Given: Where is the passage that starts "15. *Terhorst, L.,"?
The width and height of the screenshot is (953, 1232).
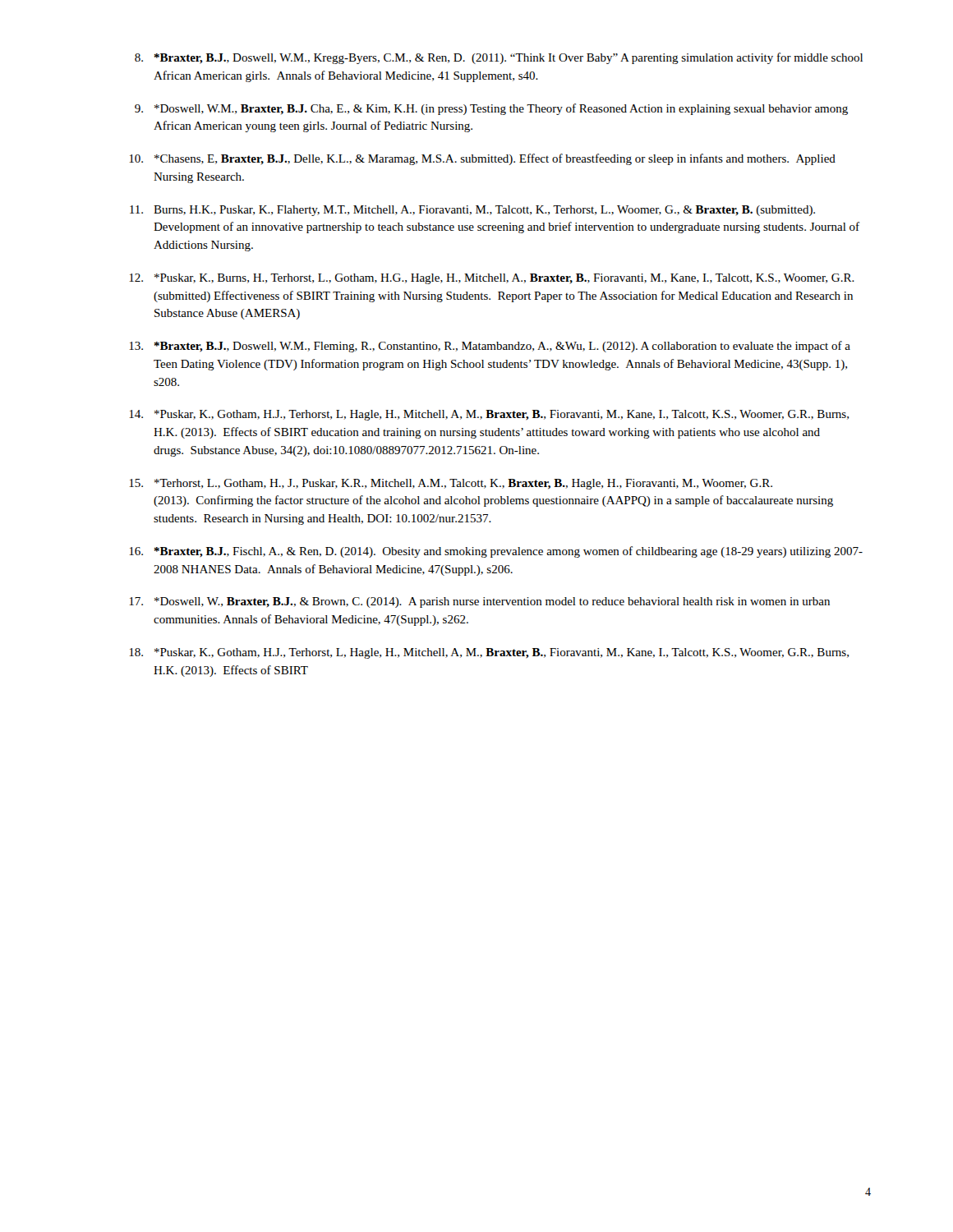Looking at the screenshot, I should click(x=485, y=501).
